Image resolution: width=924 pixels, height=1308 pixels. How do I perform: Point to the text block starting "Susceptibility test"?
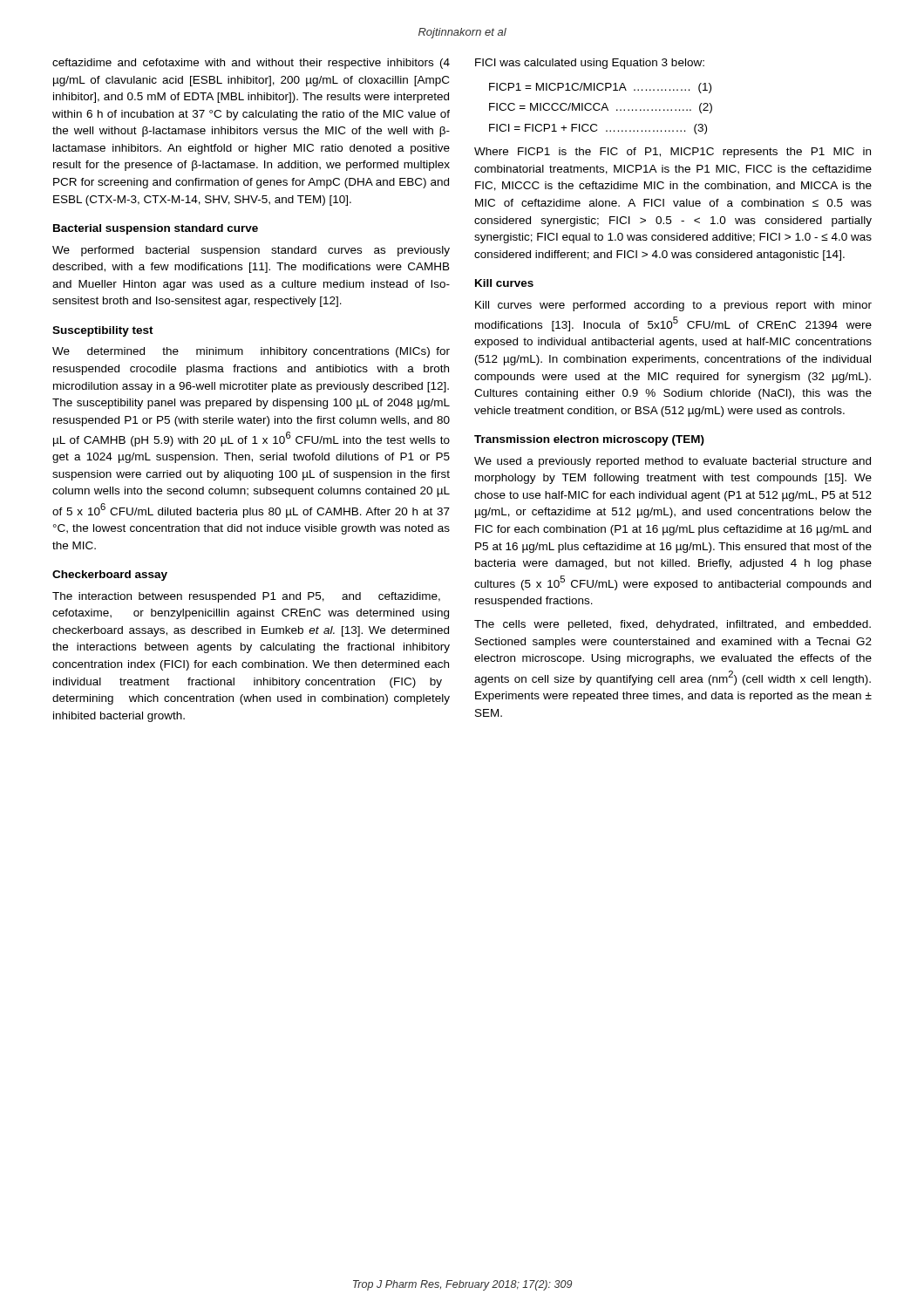click(x=103, y=330)
